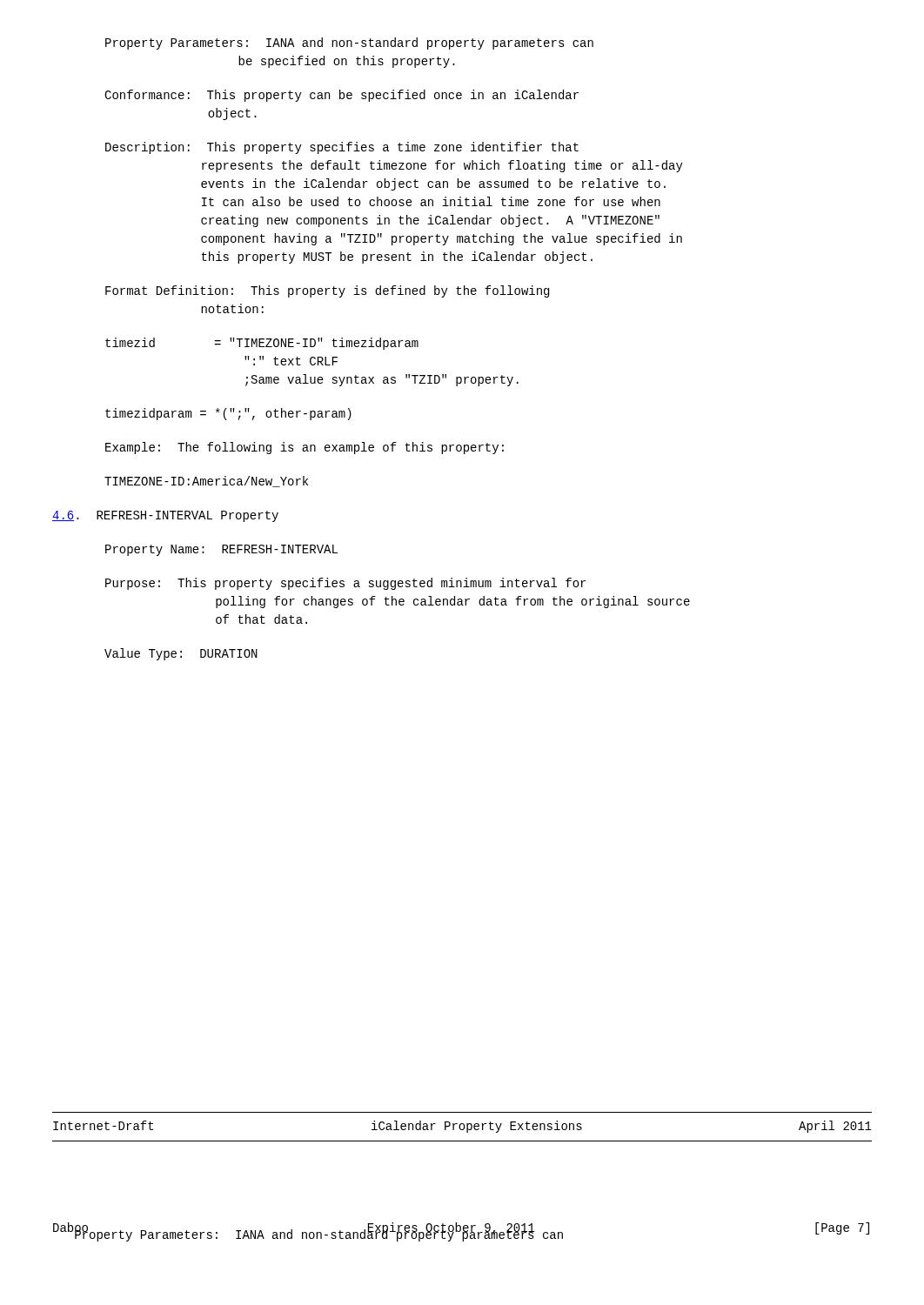Select the text starting "Description: This property specifies a time zone"
This screenshot has width=924, height=1305.
(394, 203)
